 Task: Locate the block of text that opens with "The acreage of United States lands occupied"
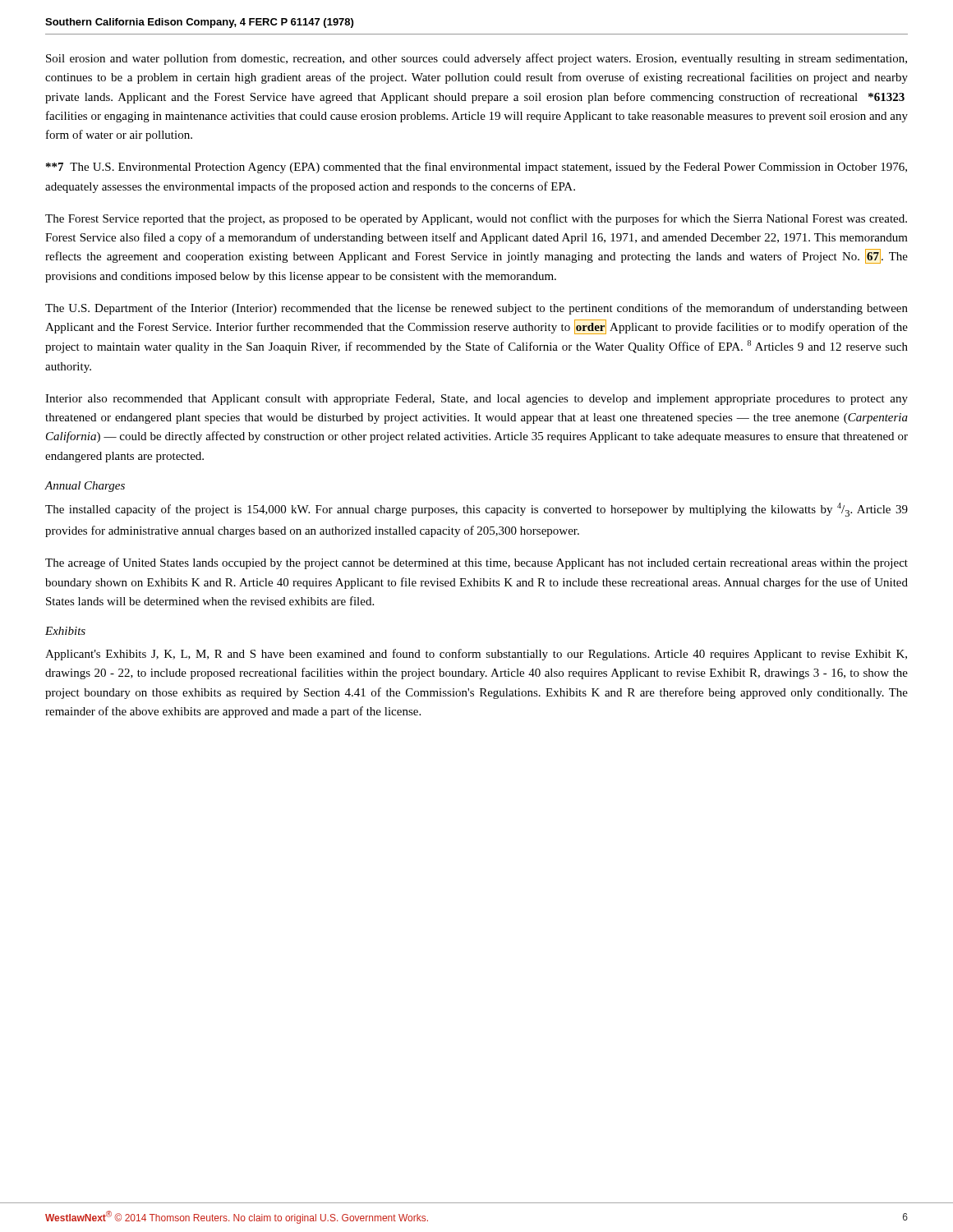point(476,583)
